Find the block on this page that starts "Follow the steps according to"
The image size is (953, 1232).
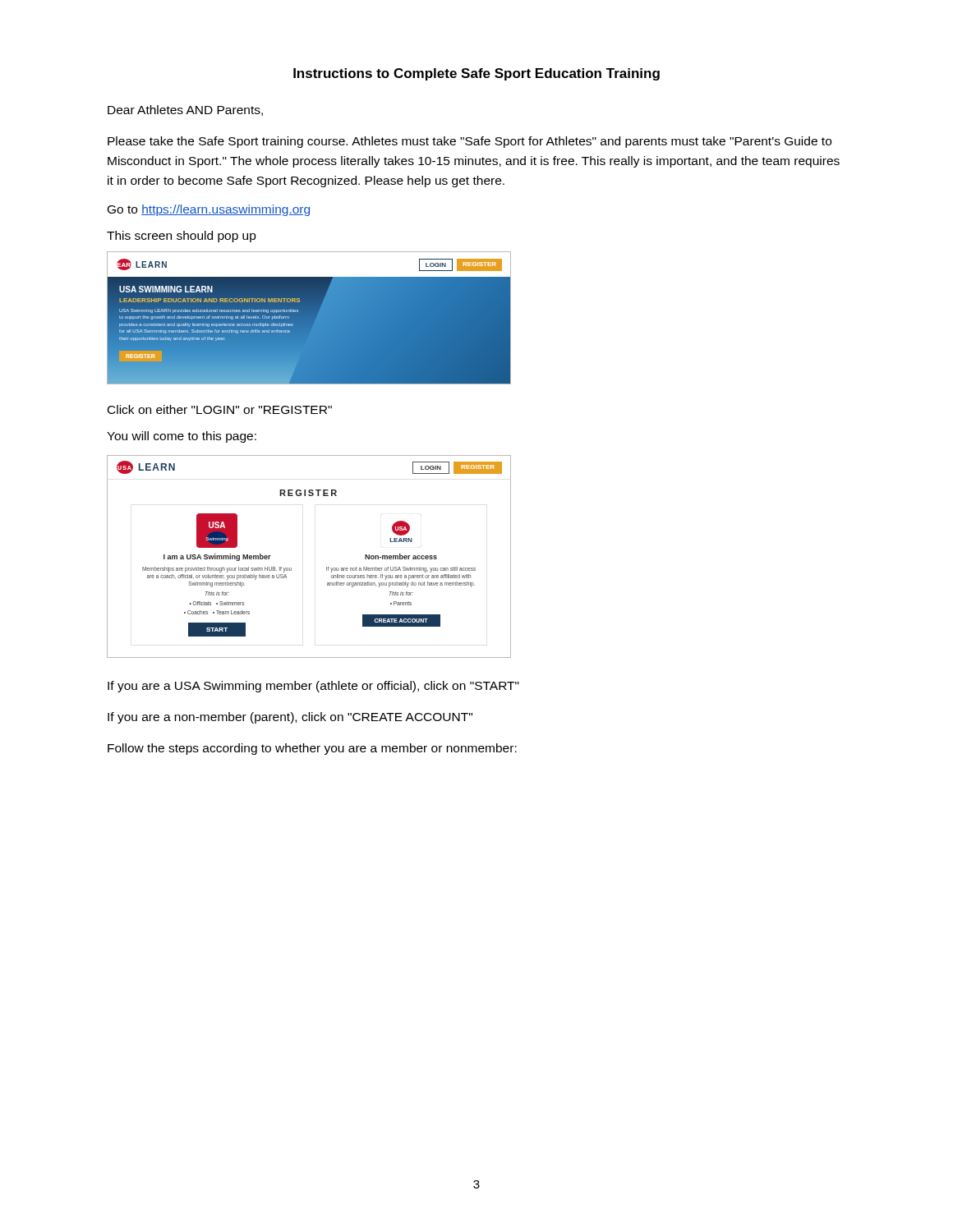point(312,748)
